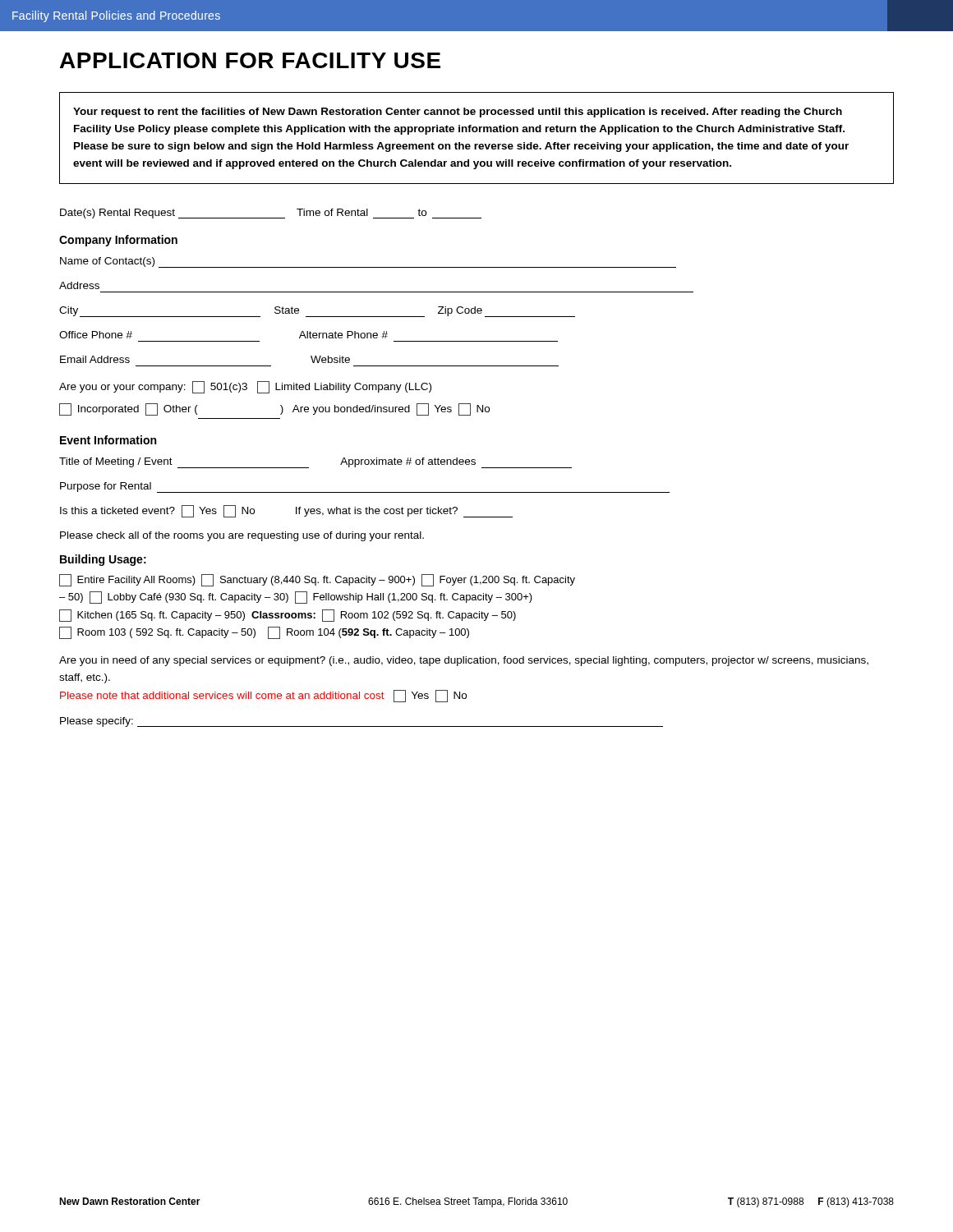The height and width of the screenshot is (1232, 953).
Task: Locate the block of text that opens with "Is this a"
Action: coord(286,511)
